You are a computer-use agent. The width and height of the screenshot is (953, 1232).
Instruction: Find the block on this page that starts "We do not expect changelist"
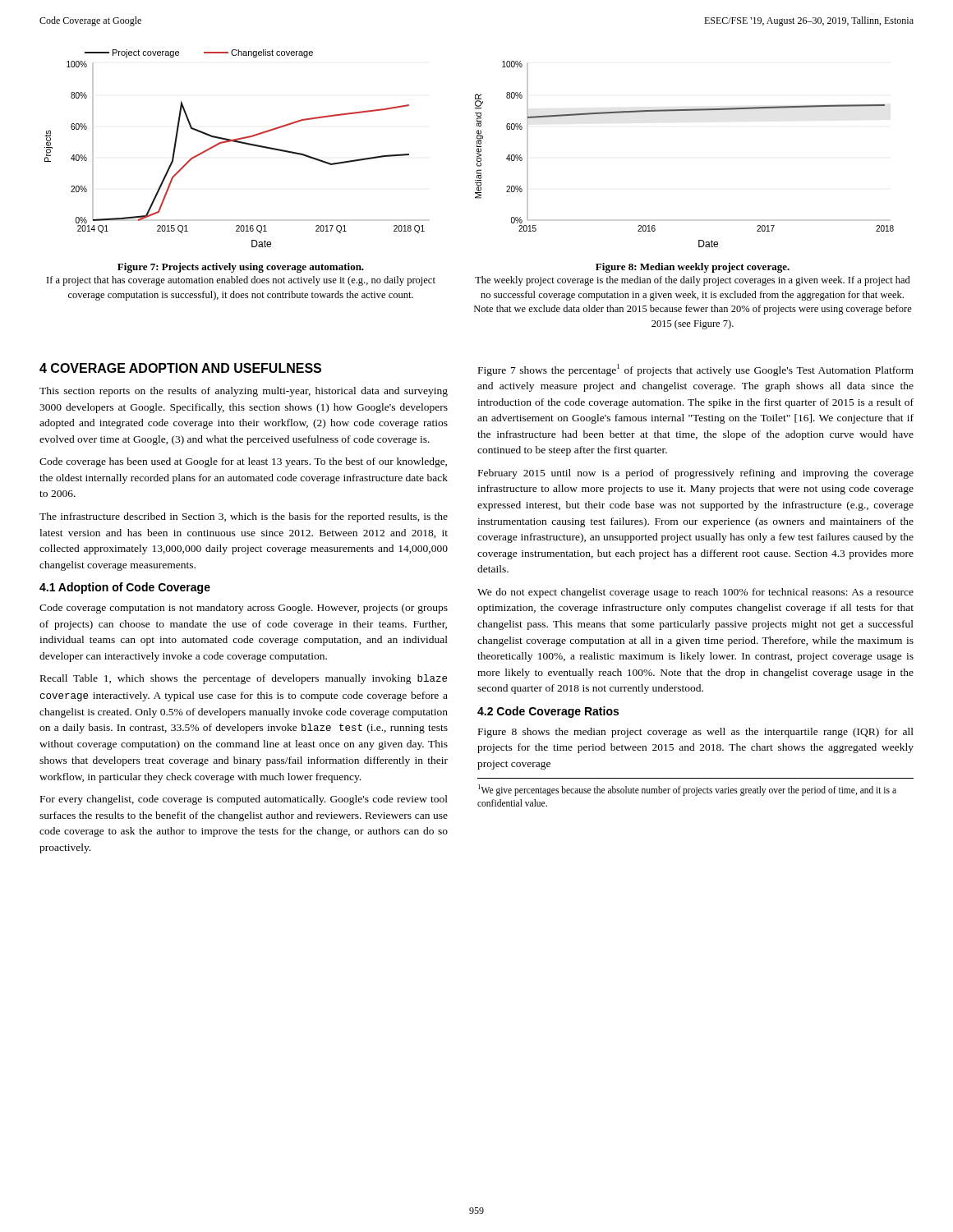pyautogui.click(x=695, y=640)
